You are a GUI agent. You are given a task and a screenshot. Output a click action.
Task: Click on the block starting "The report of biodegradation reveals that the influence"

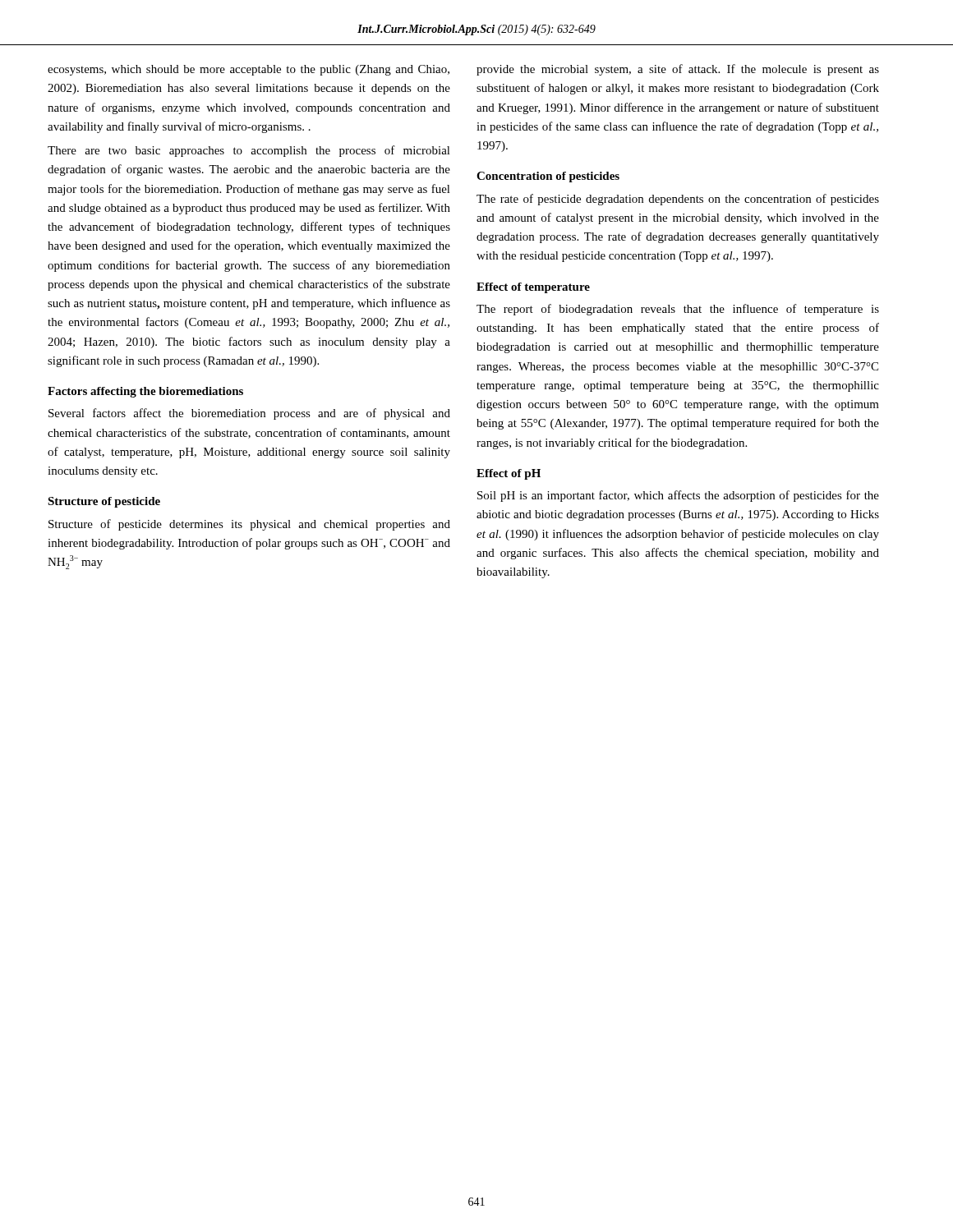tap(678, 376)
